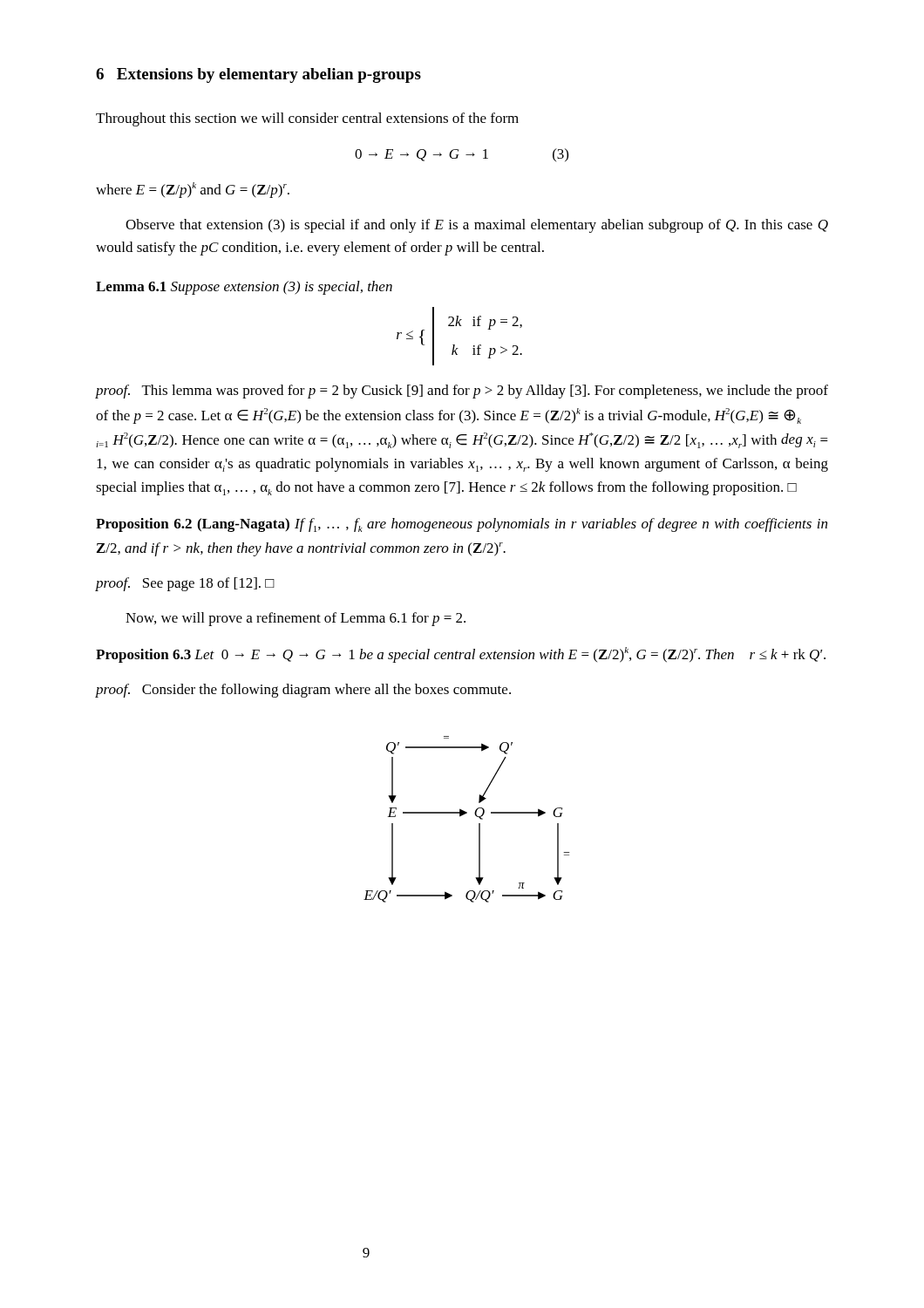Click on the passage starting "Lemma 6.1 Suppose extension (3) is special,"
This screenshot has height=1308, width=924.
tap(244, 288)
